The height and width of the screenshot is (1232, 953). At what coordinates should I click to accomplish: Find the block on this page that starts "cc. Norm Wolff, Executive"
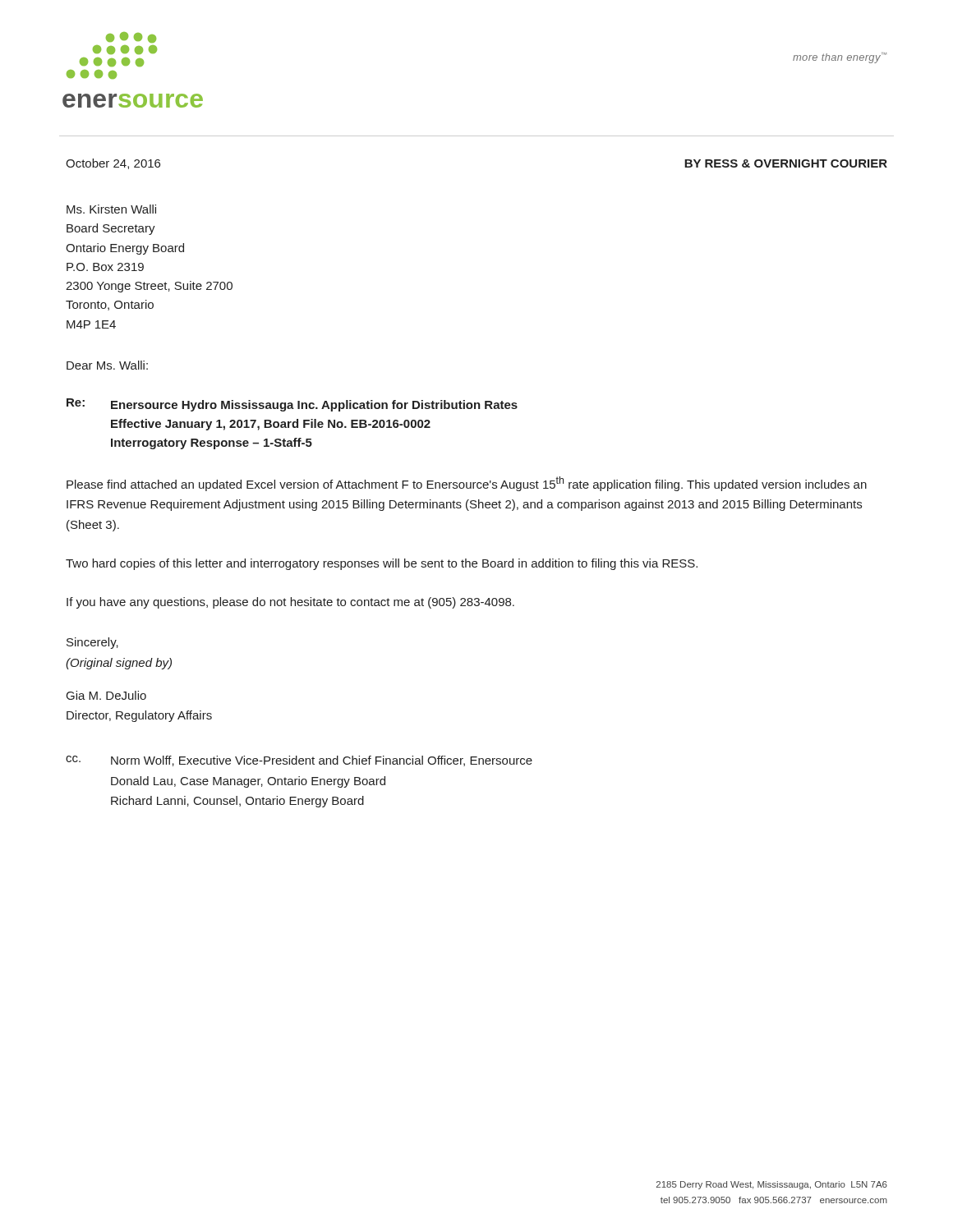point(299,781)
